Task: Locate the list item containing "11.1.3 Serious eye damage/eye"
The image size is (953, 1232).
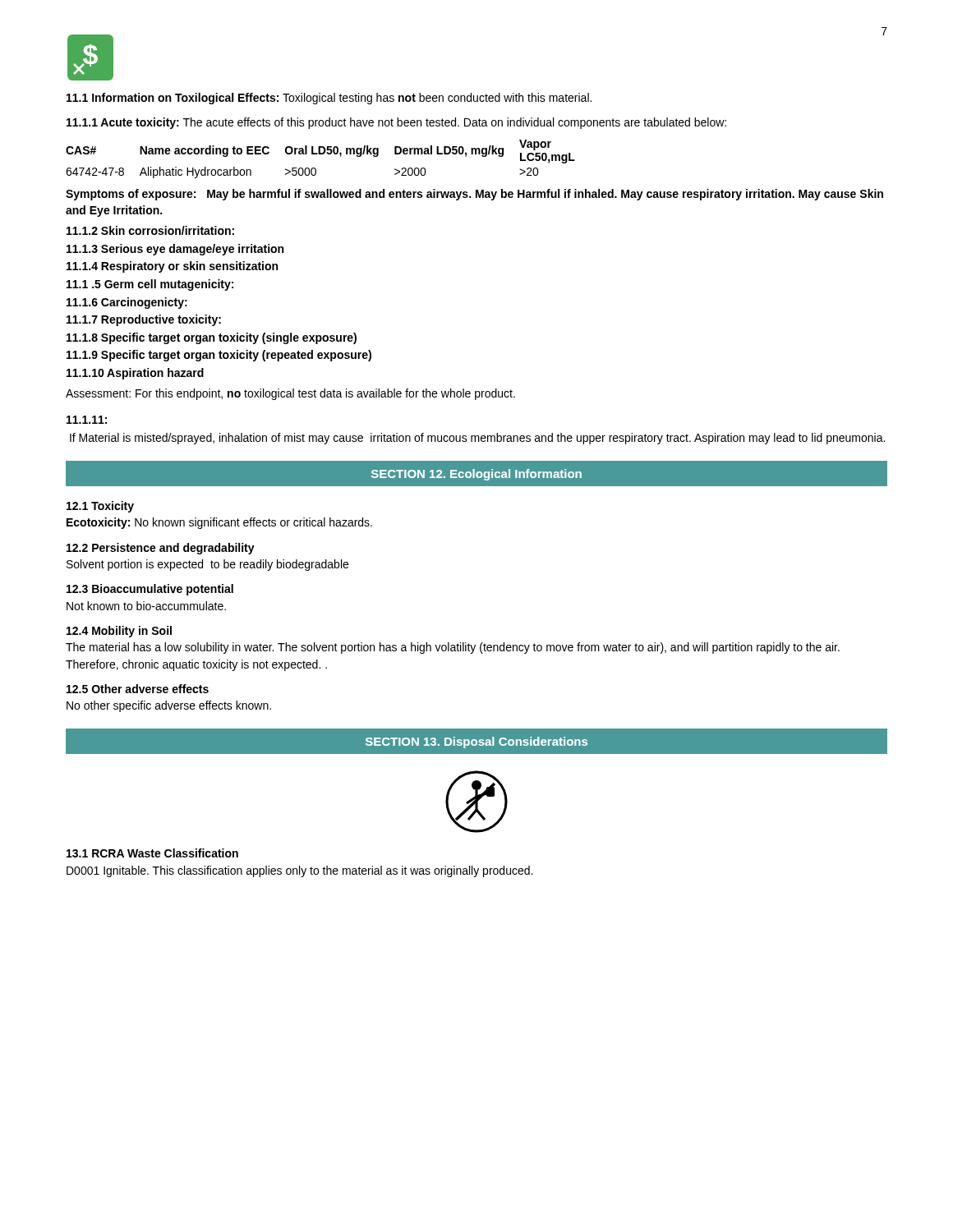Action: pos(175,249)
